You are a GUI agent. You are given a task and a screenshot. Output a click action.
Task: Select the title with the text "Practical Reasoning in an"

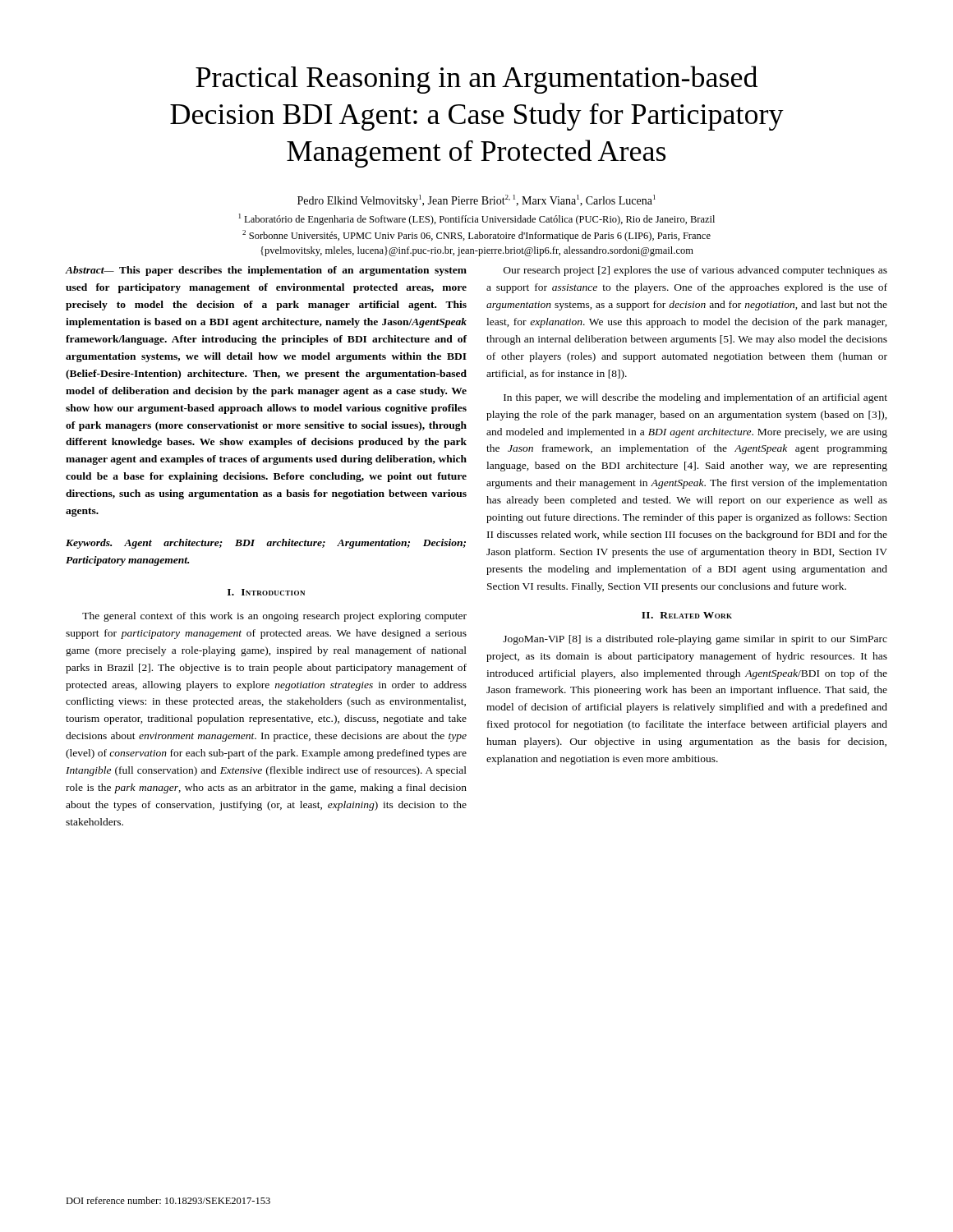click(x=476, y=115)
